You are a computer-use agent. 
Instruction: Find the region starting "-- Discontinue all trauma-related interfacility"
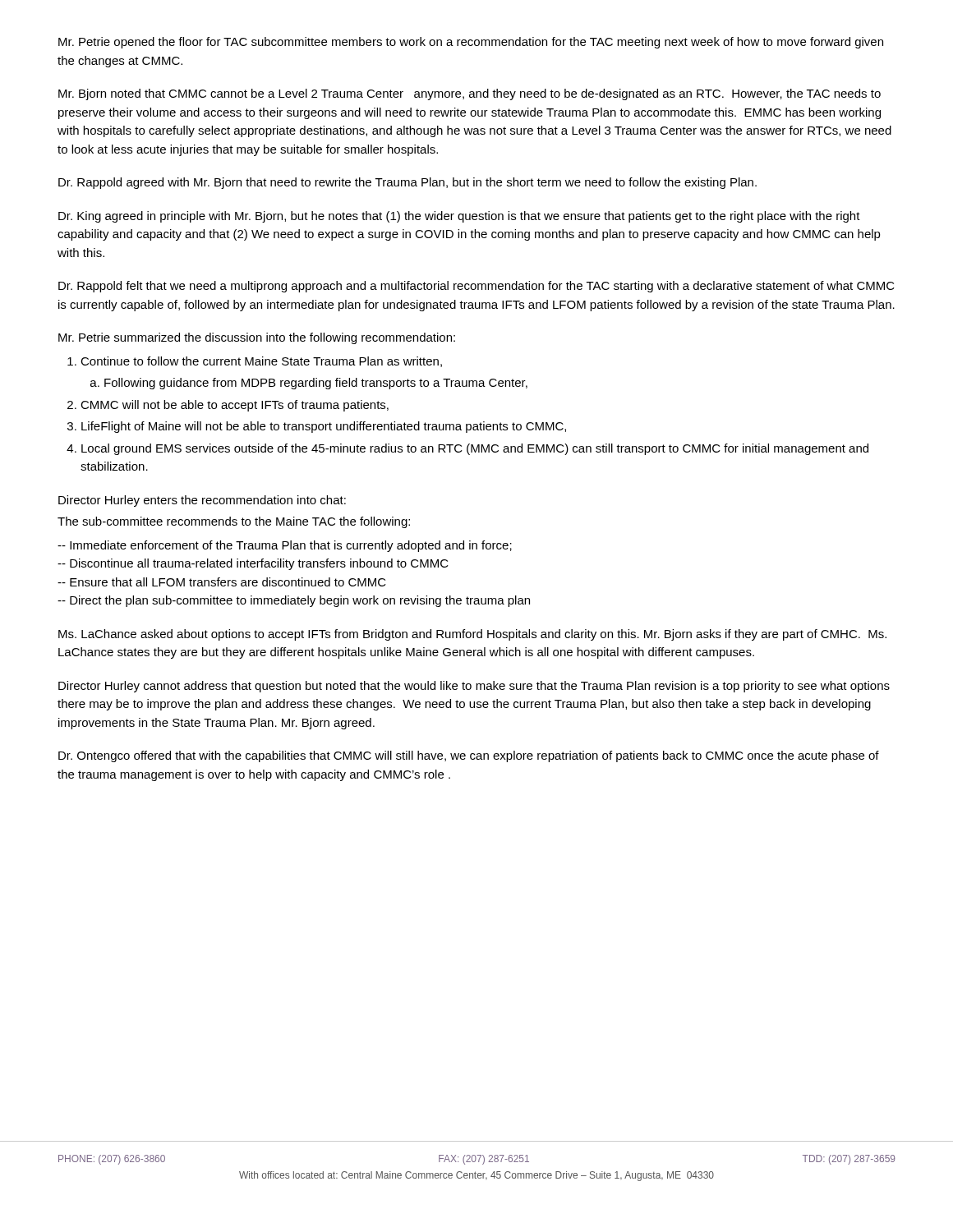pos(253,563)
